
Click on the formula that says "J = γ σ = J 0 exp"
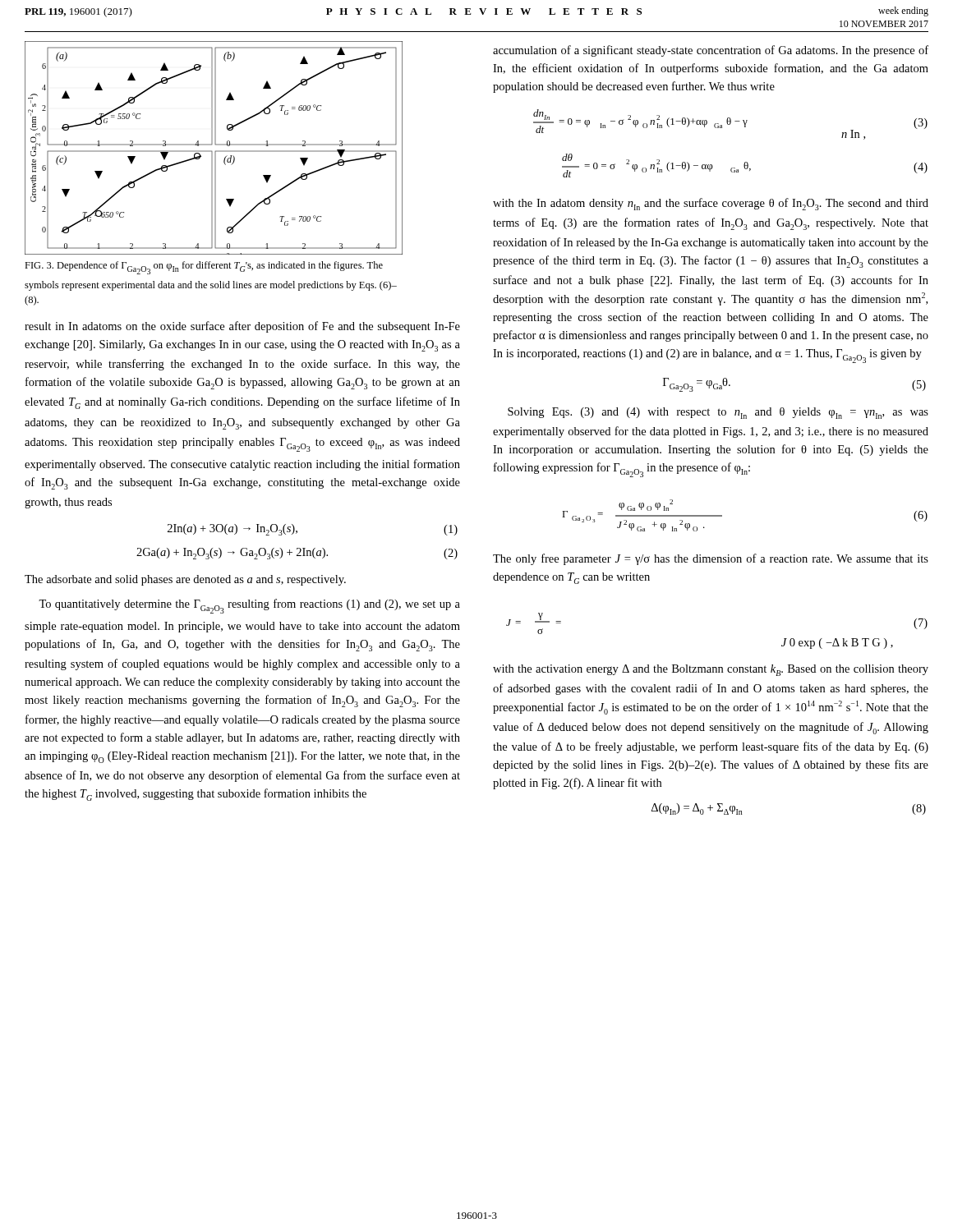coord(542,622)
